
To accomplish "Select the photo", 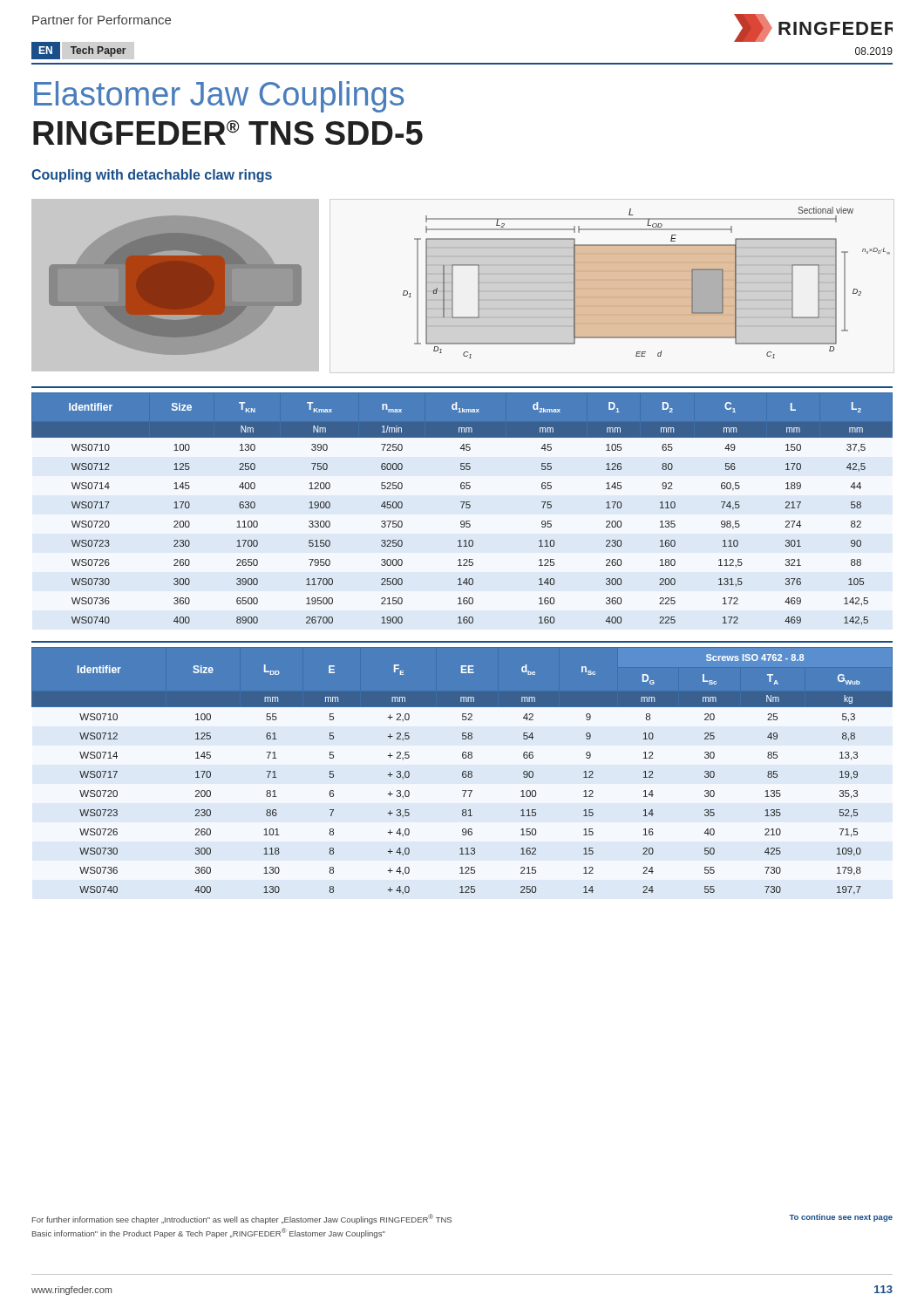I will point(175,285).
